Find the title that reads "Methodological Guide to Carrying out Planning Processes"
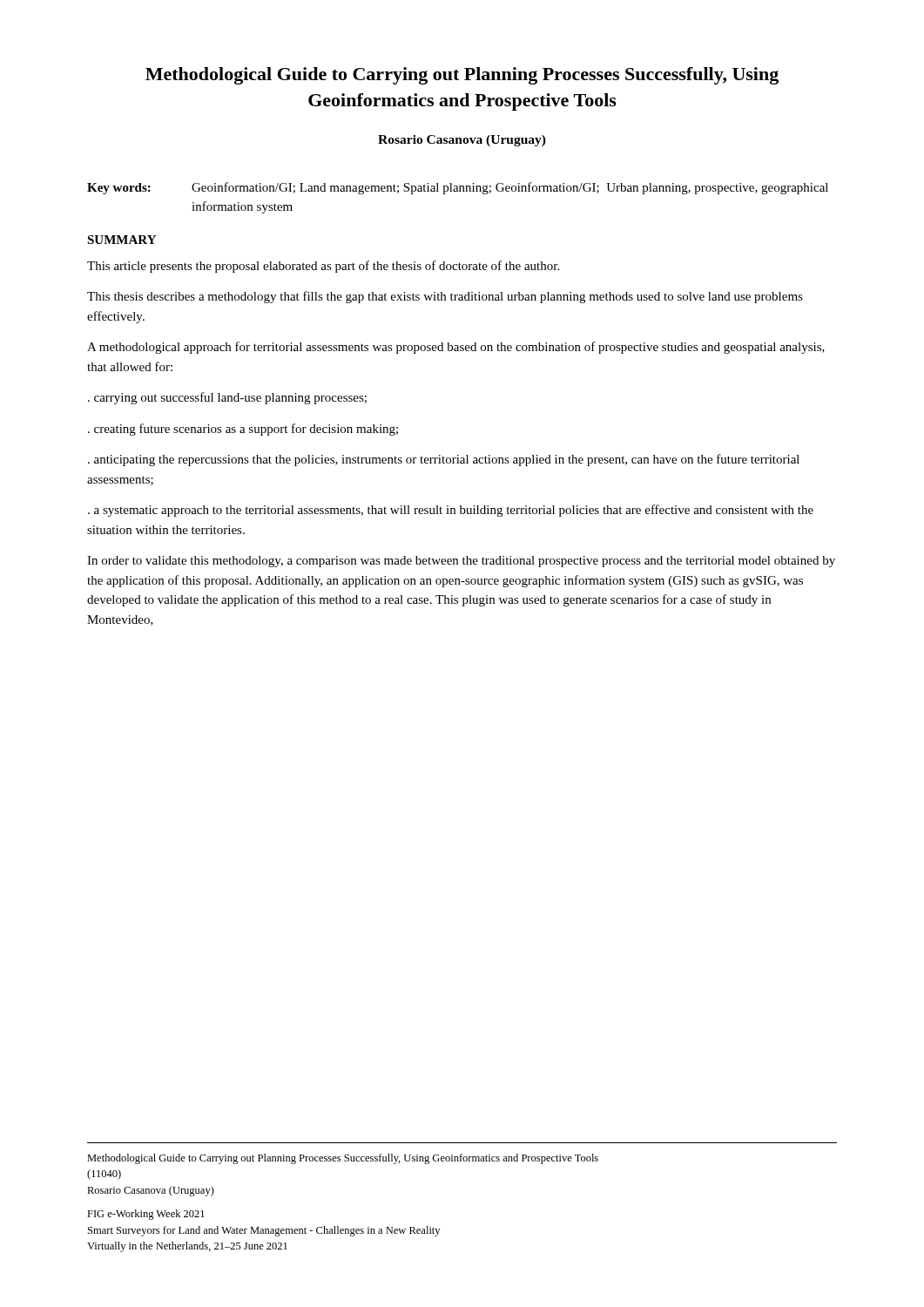This screenshot has width=924, height=1307. tap(462, 87)
